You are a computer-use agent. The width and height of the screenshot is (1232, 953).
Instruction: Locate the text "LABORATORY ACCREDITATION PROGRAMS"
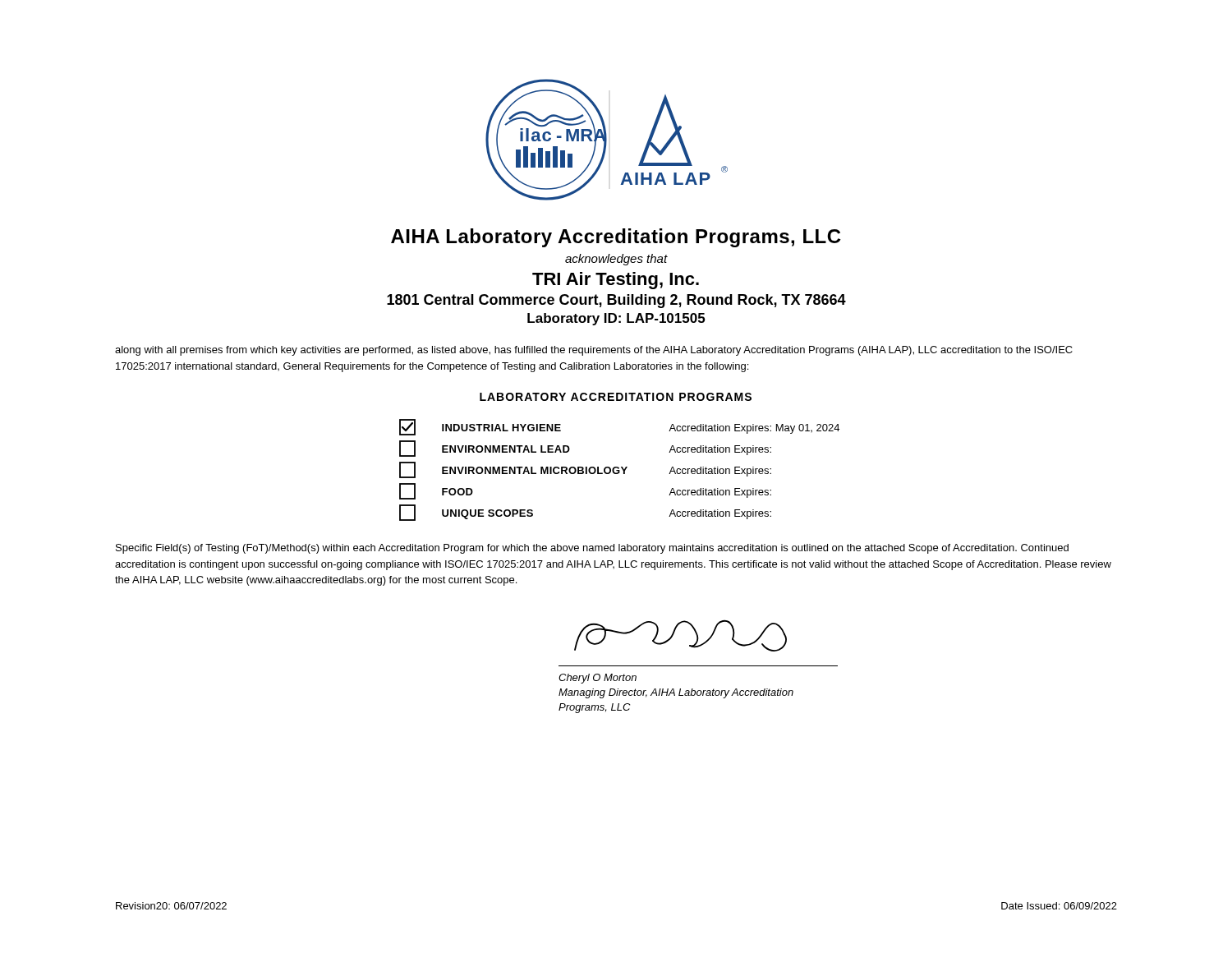[x=616, y=397]
